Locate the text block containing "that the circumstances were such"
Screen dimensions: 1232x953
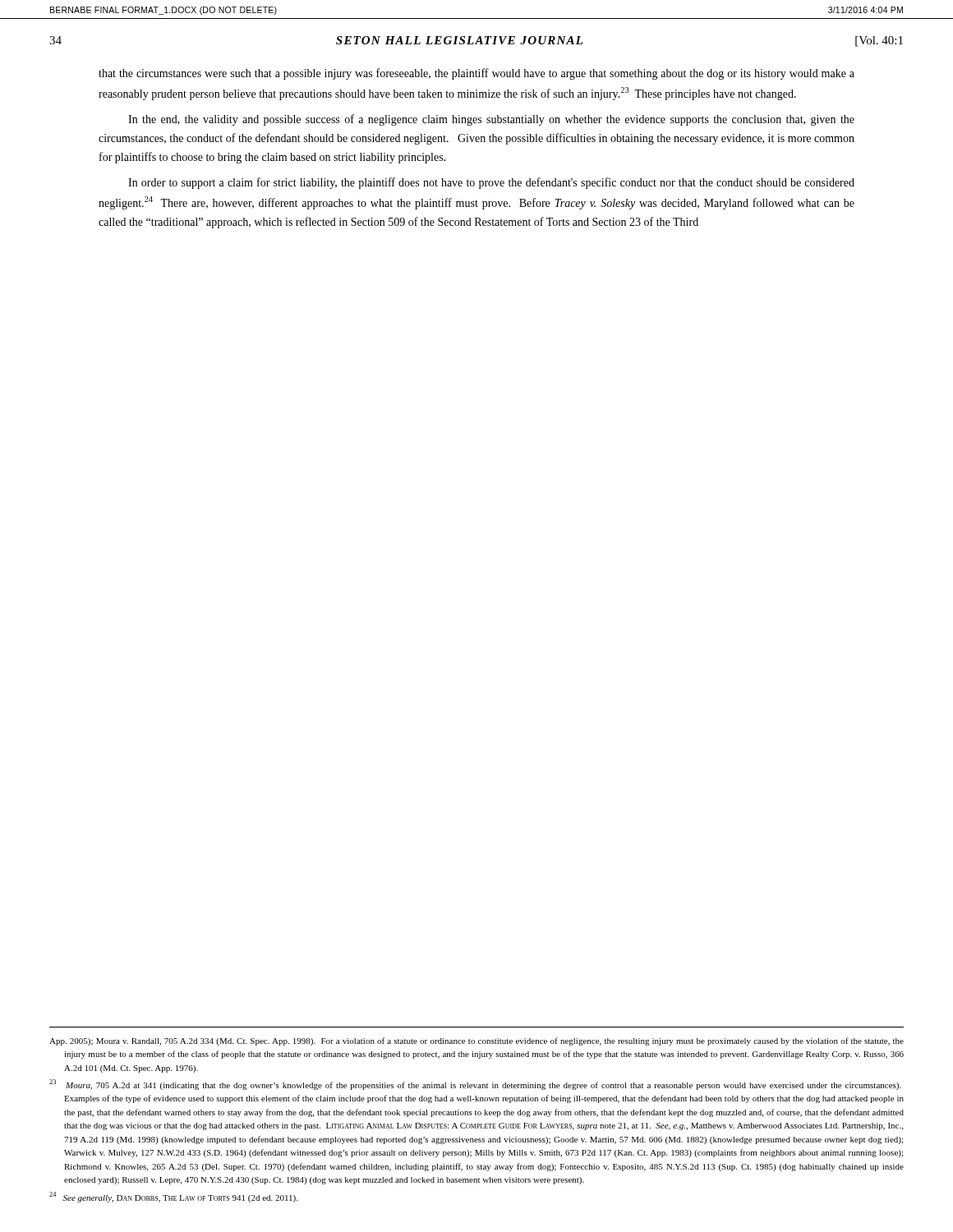click(476, 84)
